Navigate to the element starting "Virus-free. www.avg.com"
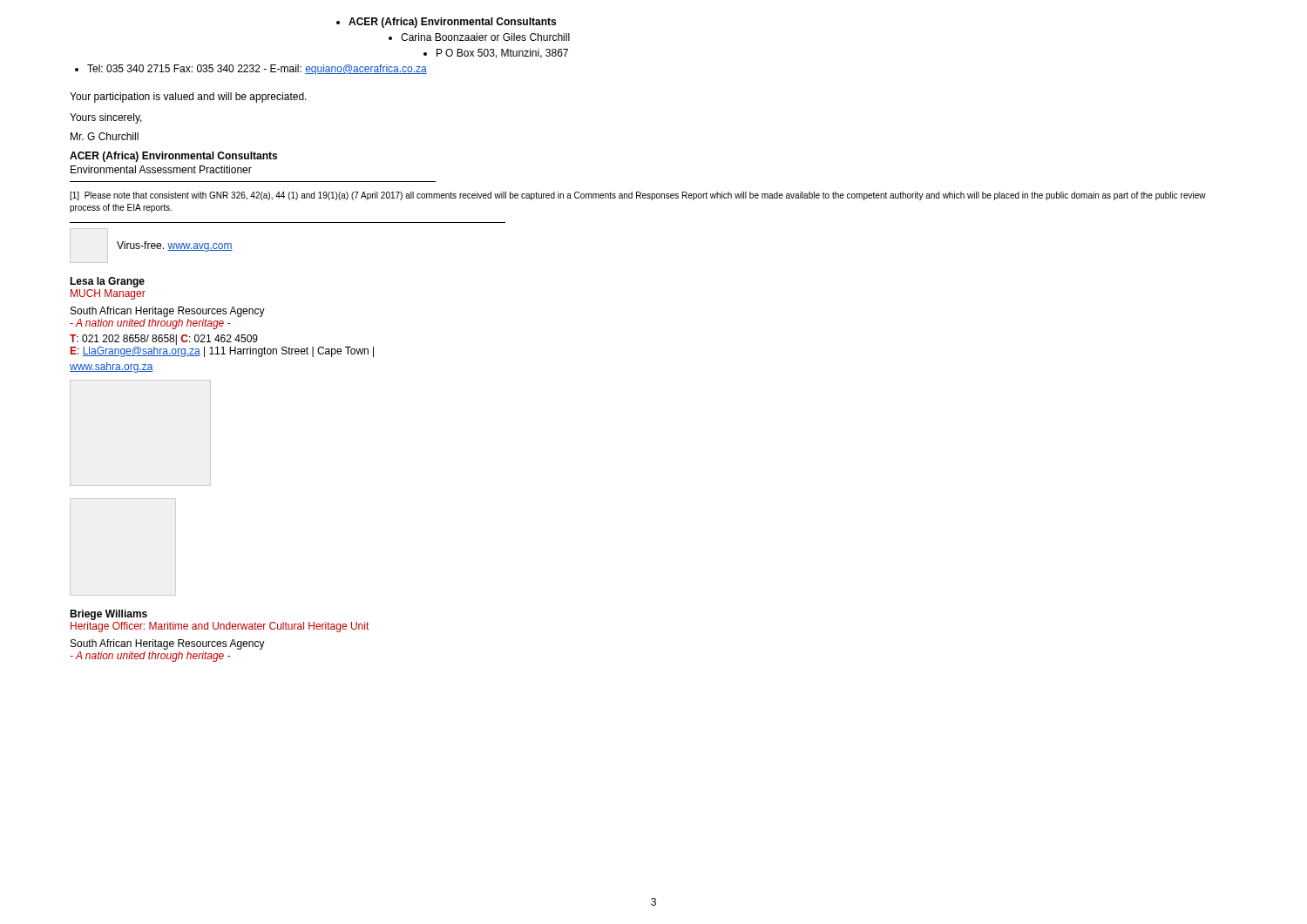This screenshot has width=1307, height=924. pyautogui.click(x=174, y=246)
